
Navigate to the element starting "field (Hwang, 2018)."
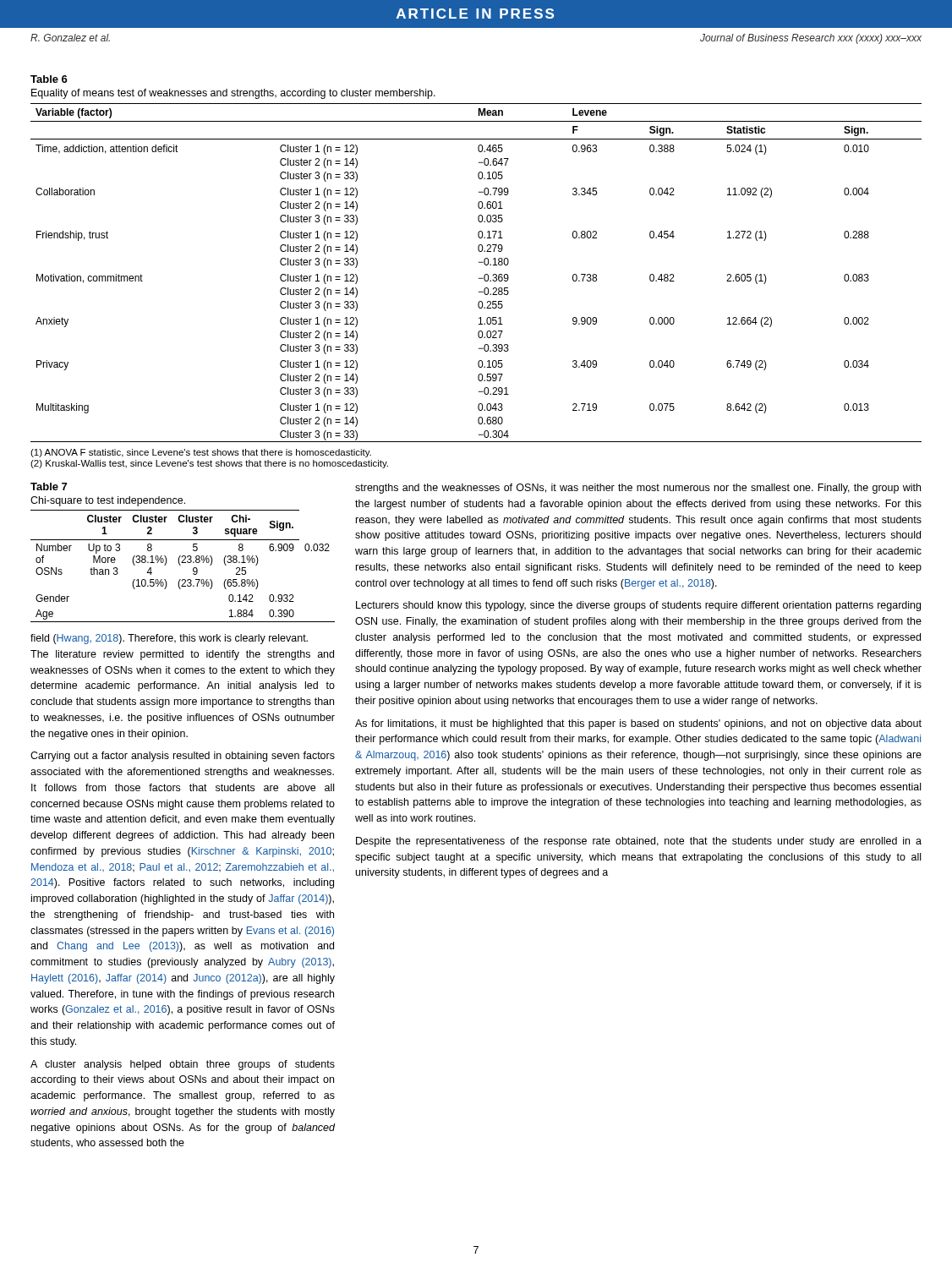point(170,638)
